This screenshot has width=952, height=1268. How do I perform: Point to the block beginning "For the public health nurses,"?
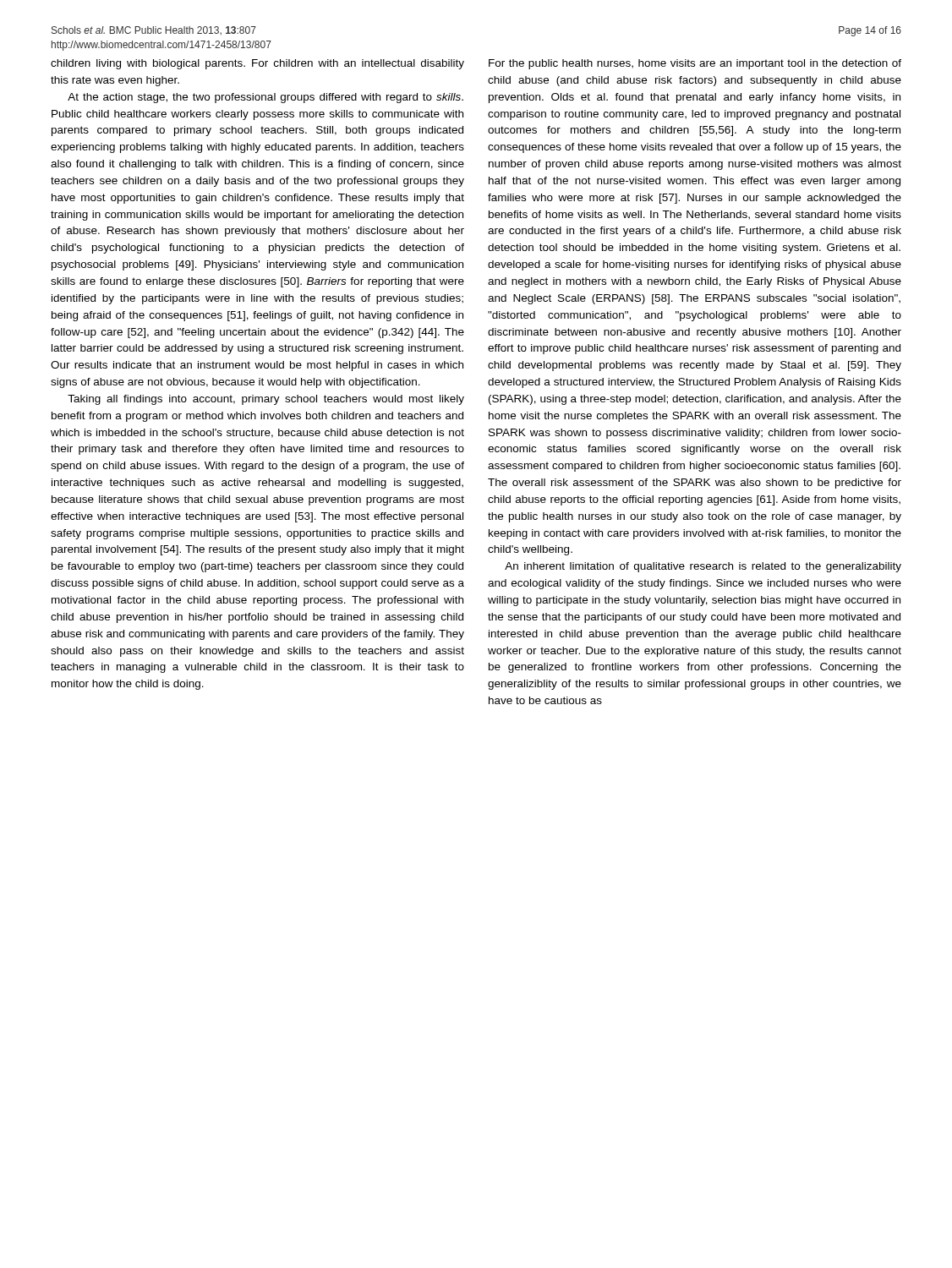695,382
